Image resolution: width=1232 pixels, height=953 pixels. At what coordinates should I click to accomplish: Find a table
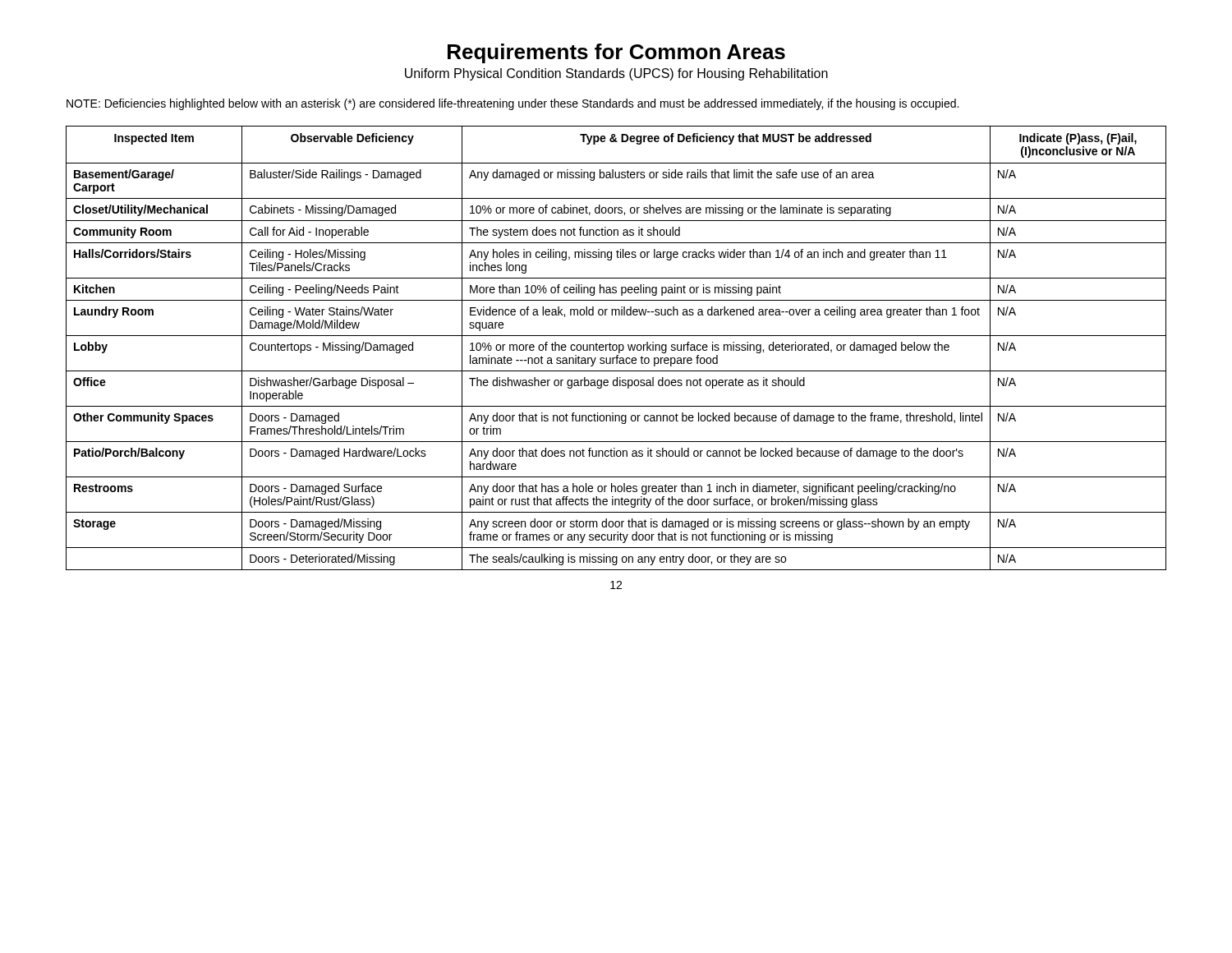pos(616,348)
